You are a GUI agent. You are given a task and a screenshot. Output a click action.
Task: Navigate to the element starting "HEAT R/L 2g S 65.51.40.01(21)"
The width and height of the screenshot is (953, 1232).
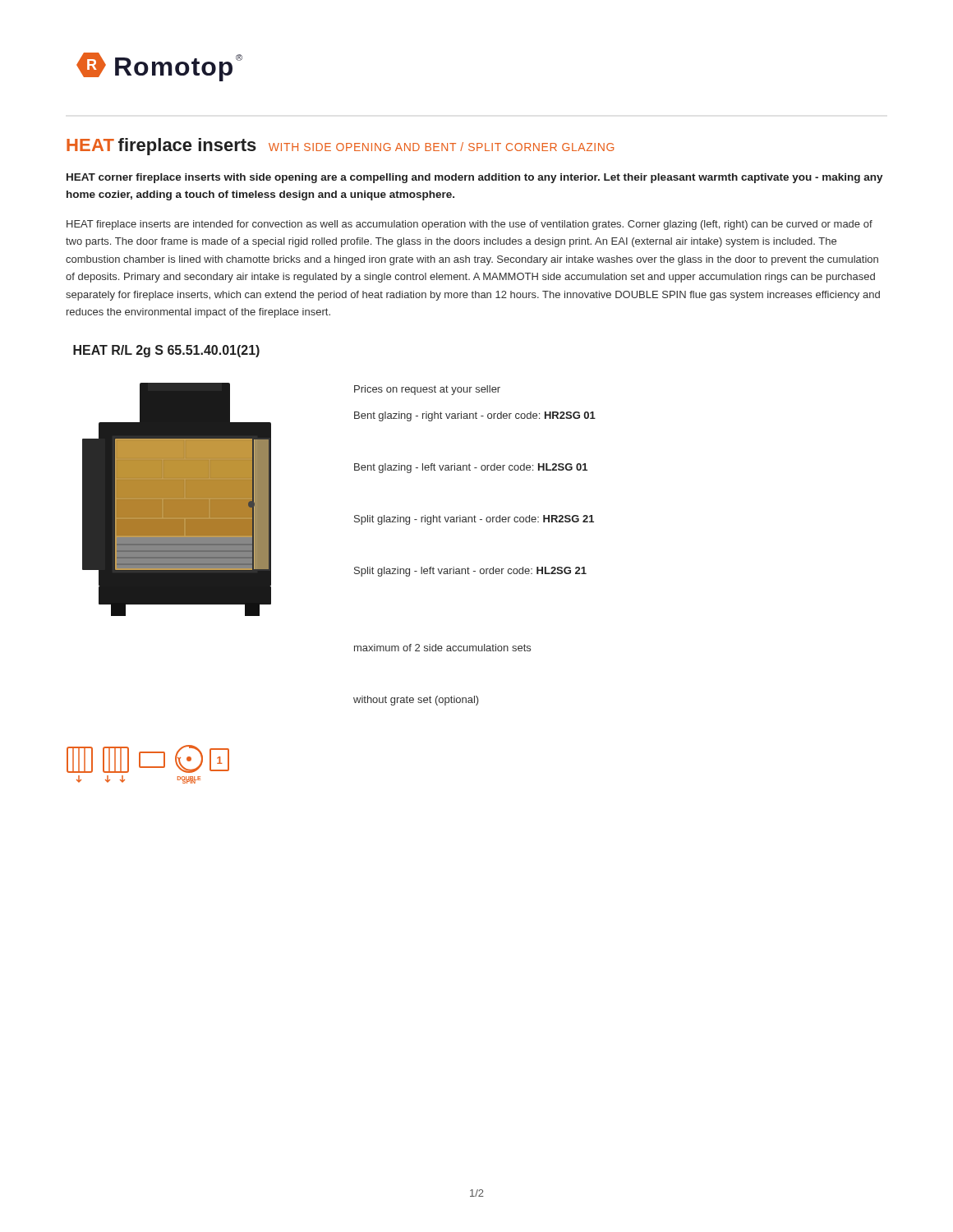(164, 351)
